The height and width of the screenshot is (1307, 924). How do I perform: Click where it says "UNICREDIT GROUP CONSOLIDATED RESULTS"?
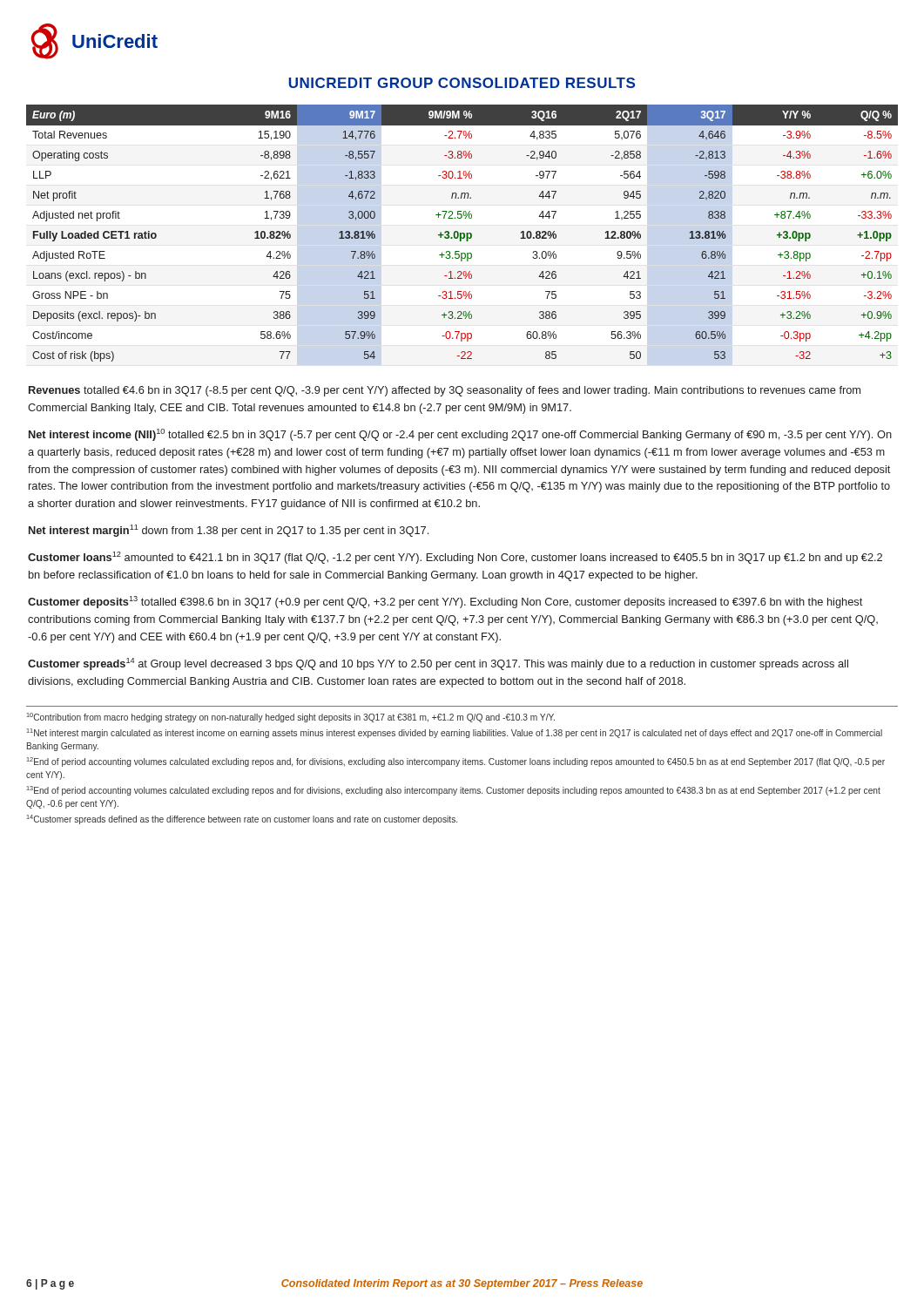[462, 83]
